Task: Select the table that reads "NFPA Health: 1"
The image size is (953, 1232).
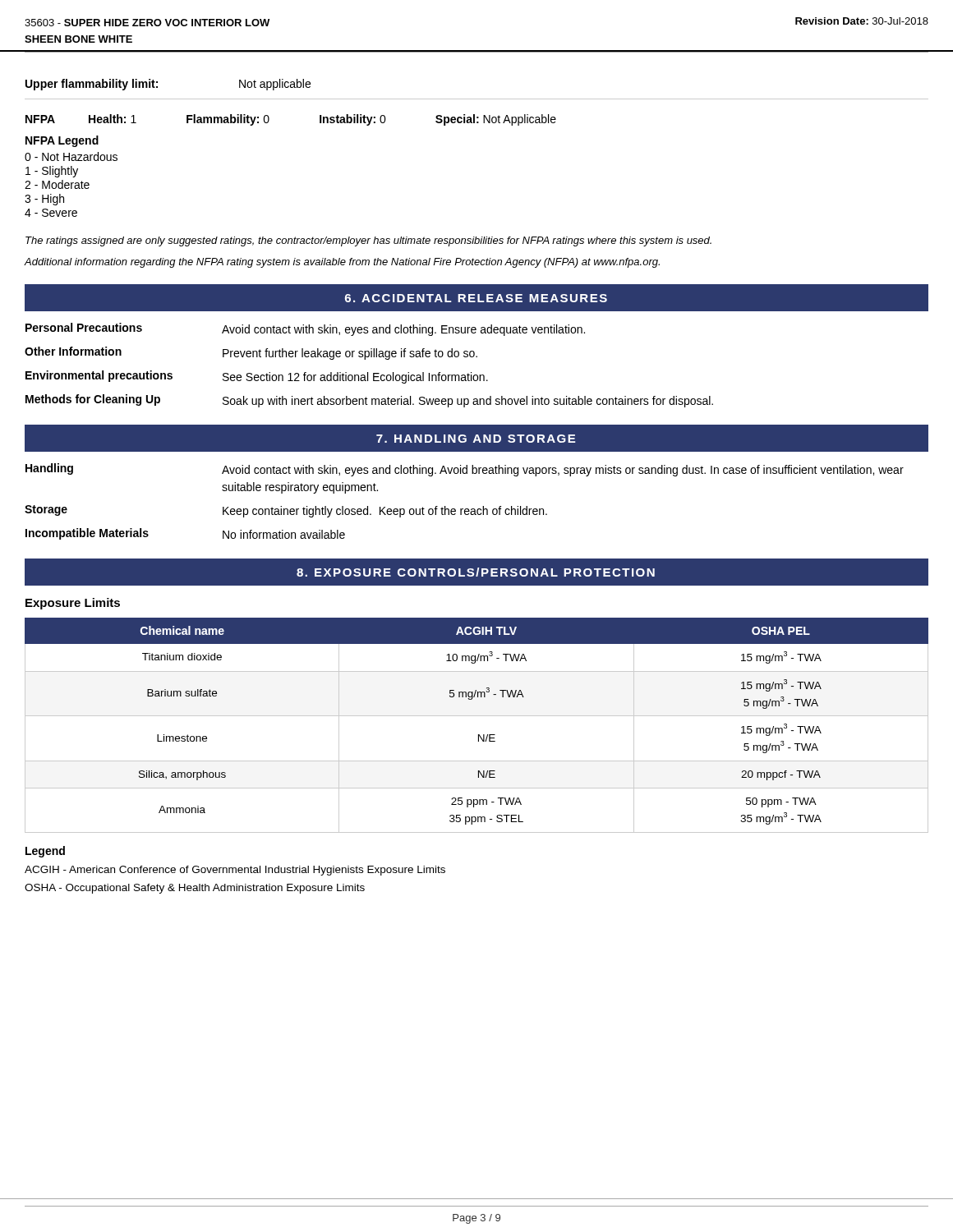Action: [x=476, y=119]
